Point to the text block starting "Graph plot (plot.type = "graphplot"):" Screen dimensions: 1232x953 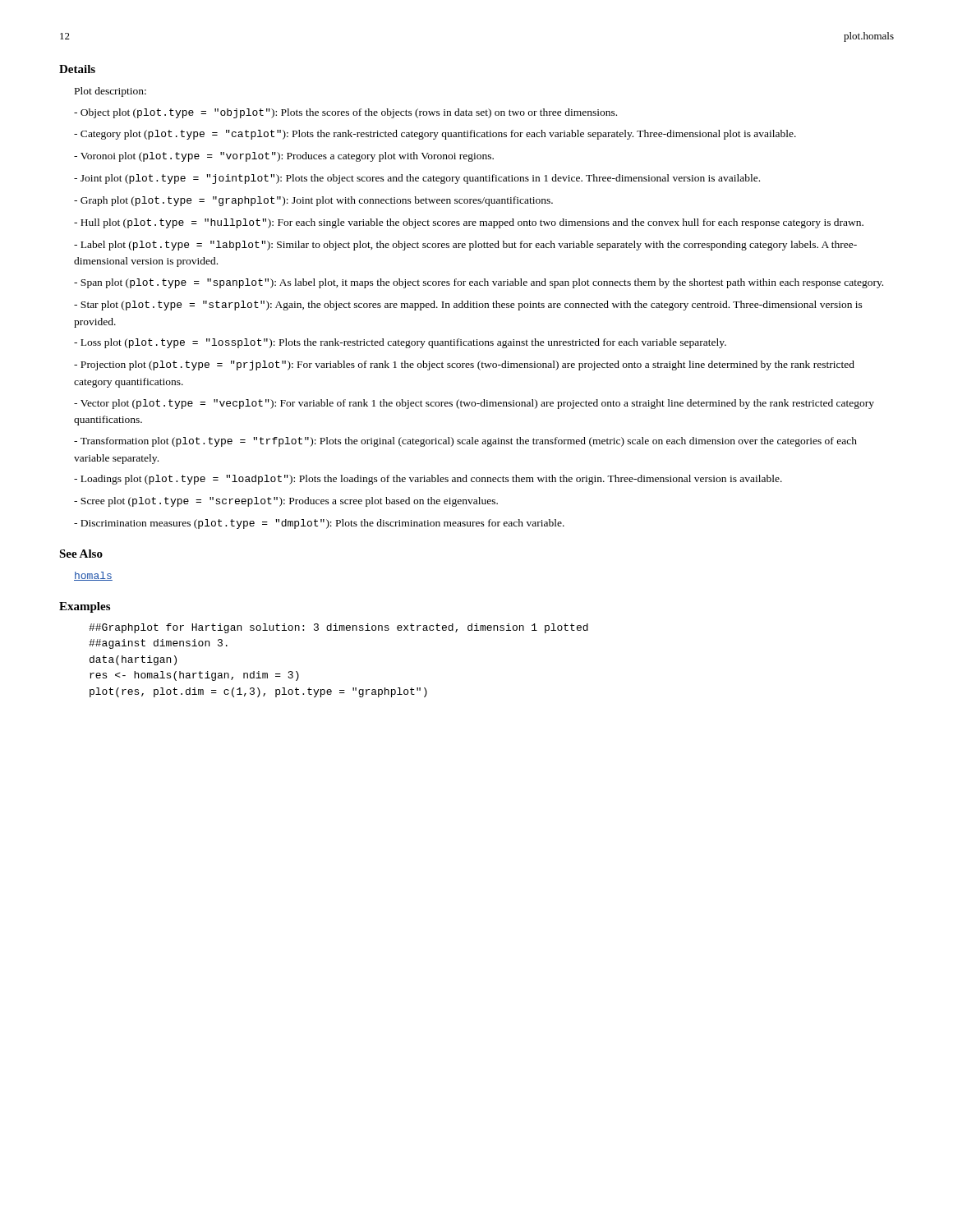pyautogui.click(x=314, y=200)
